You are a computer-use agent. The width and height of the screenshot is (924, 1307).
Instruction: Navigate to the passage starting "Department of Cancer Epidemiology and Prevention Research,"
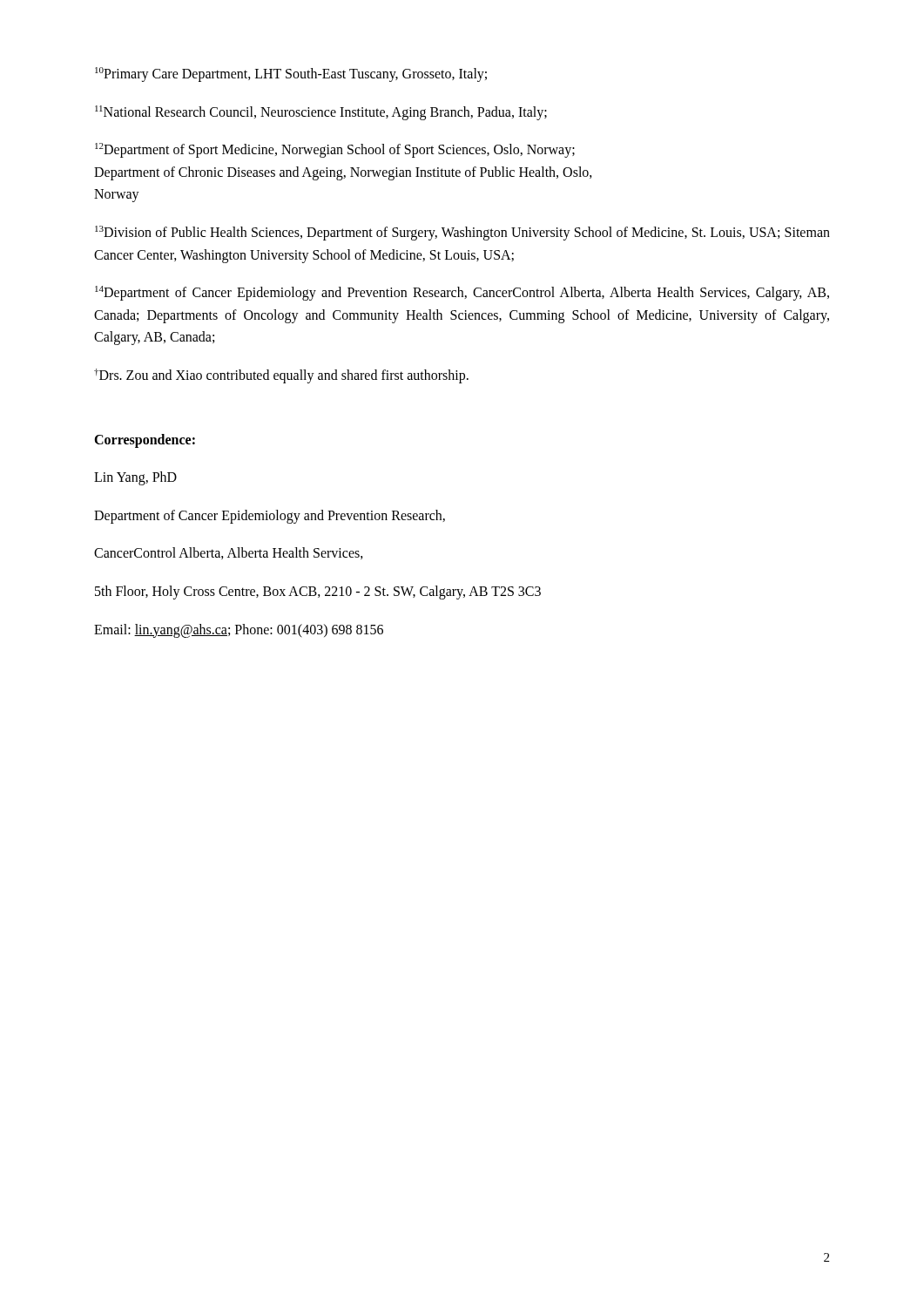tap(270, 515)
